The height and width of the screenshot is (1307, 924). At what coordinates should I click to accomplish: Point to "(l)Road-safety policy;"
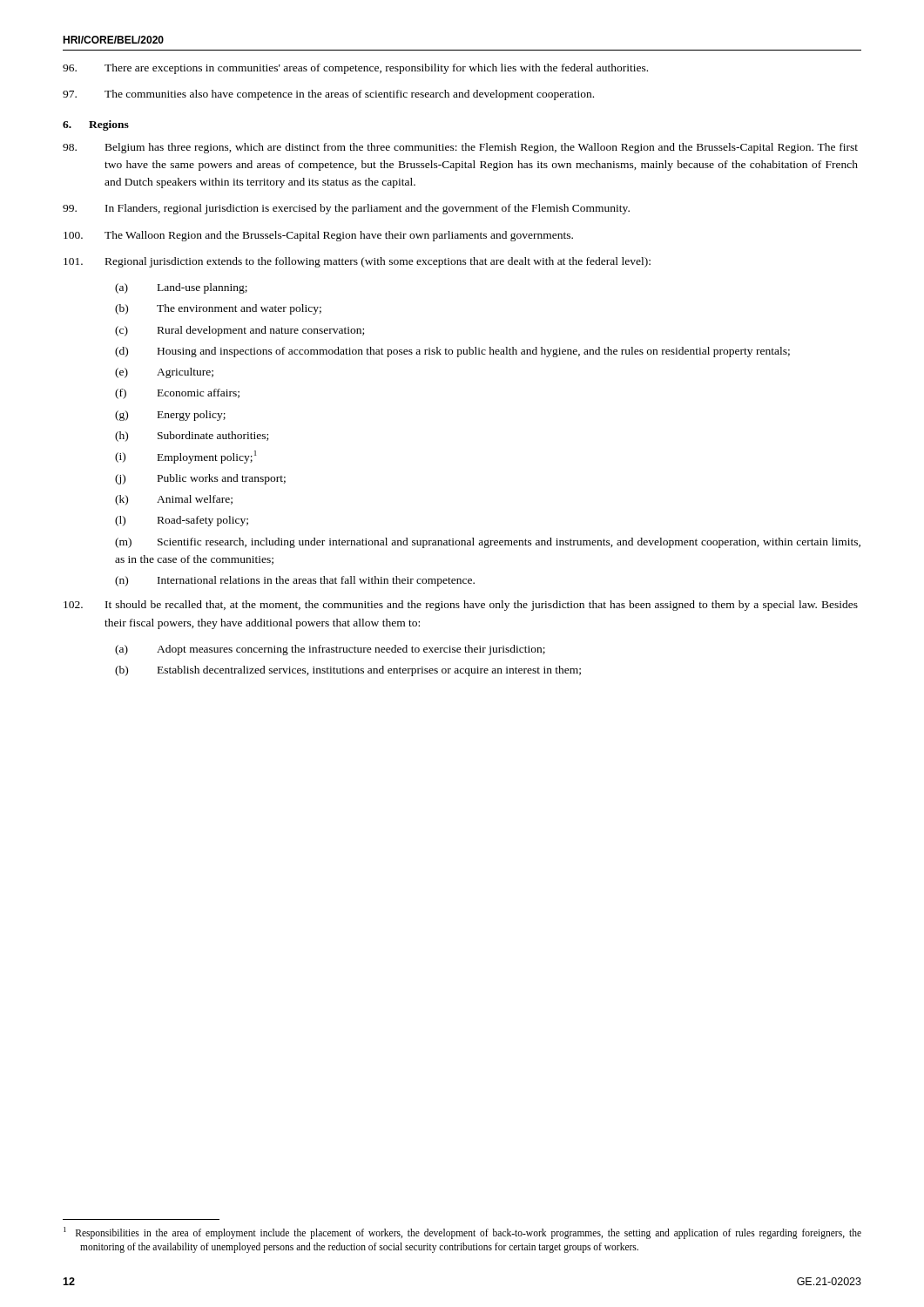click(182, 521)
